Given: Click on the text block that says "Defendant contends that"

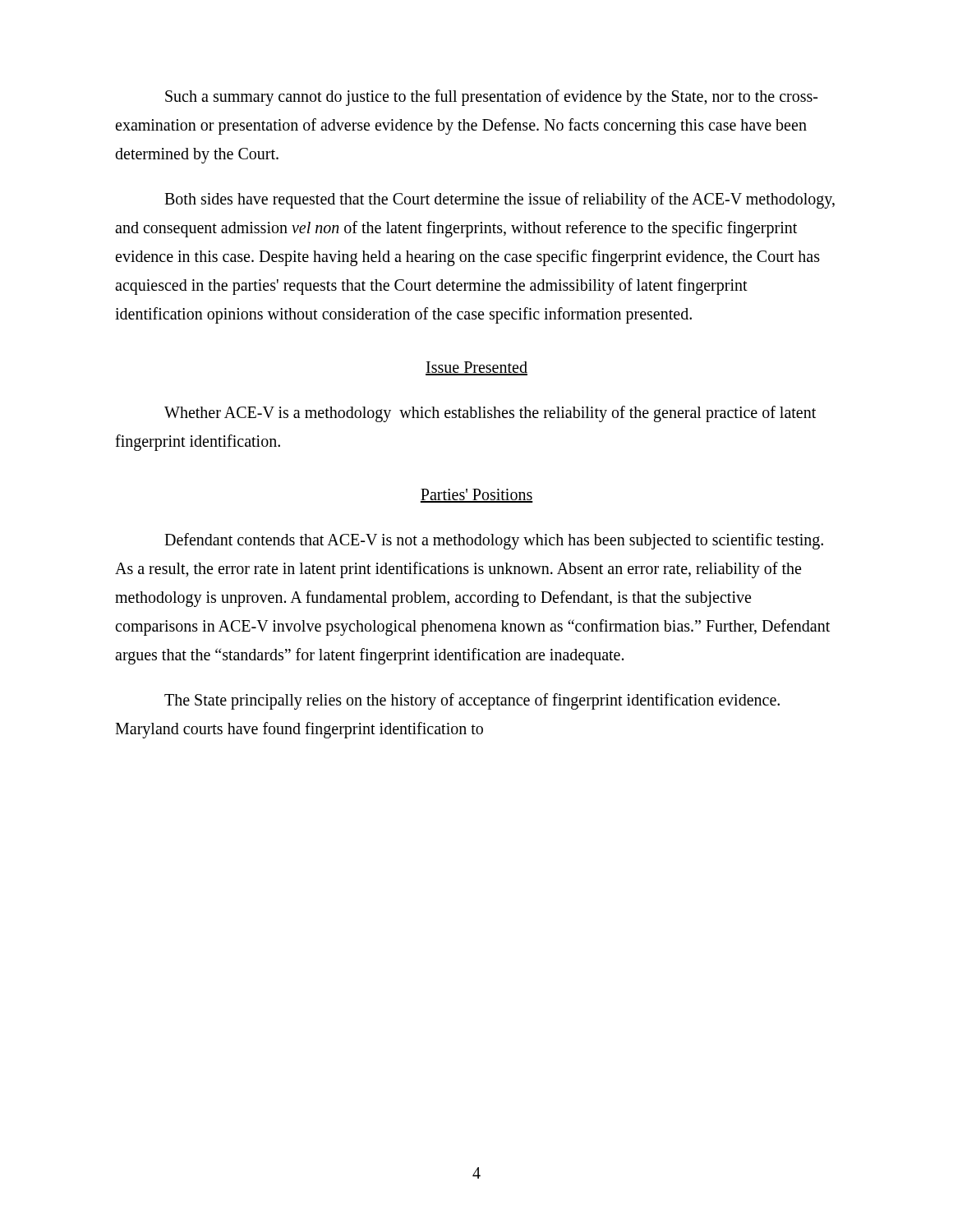Looking at the screenshot, I should [476, 598].
